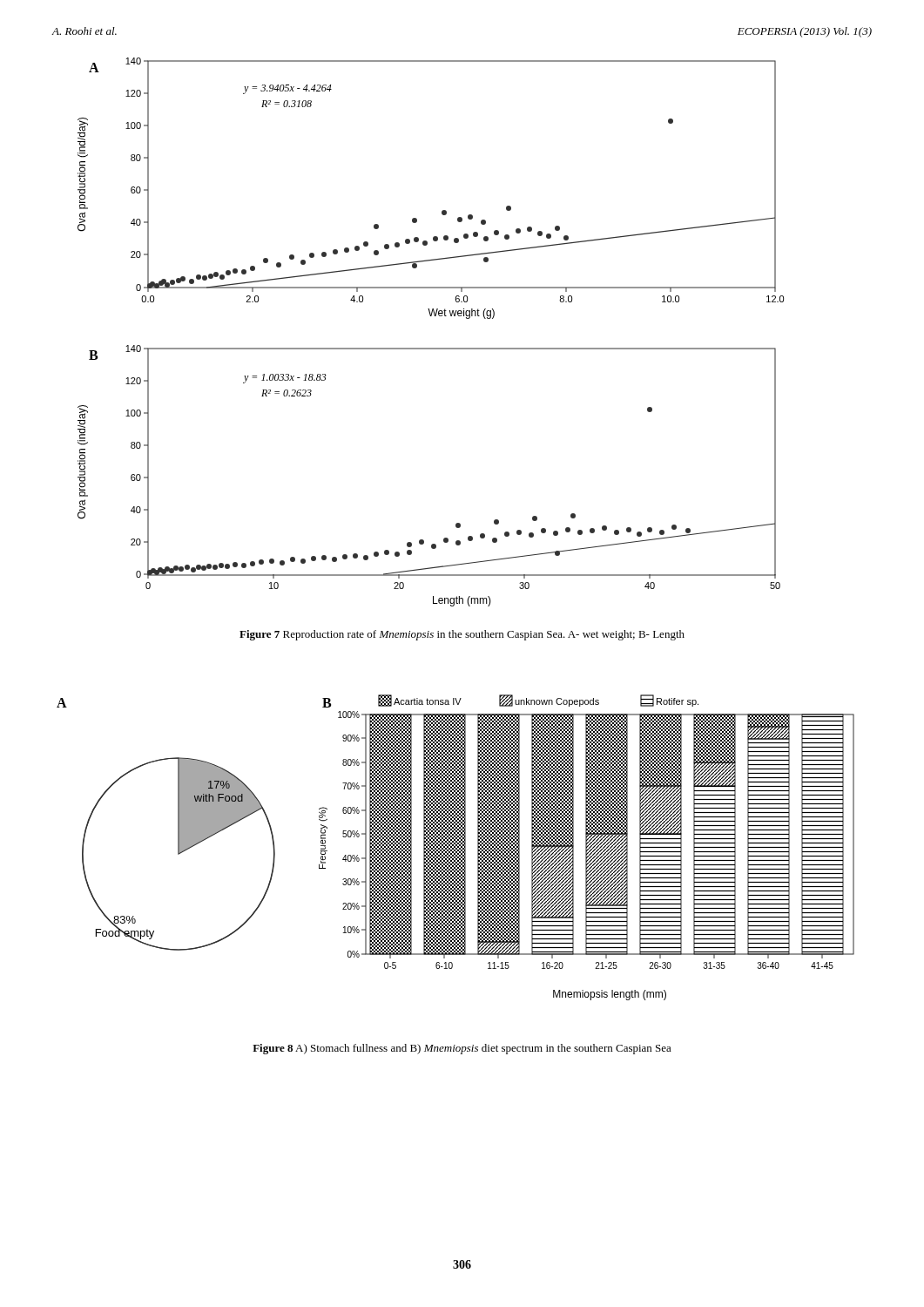Locate the stacked bar chart
Image resolution: width=924 pixels, height=1307 pixels.
(595, 850)
